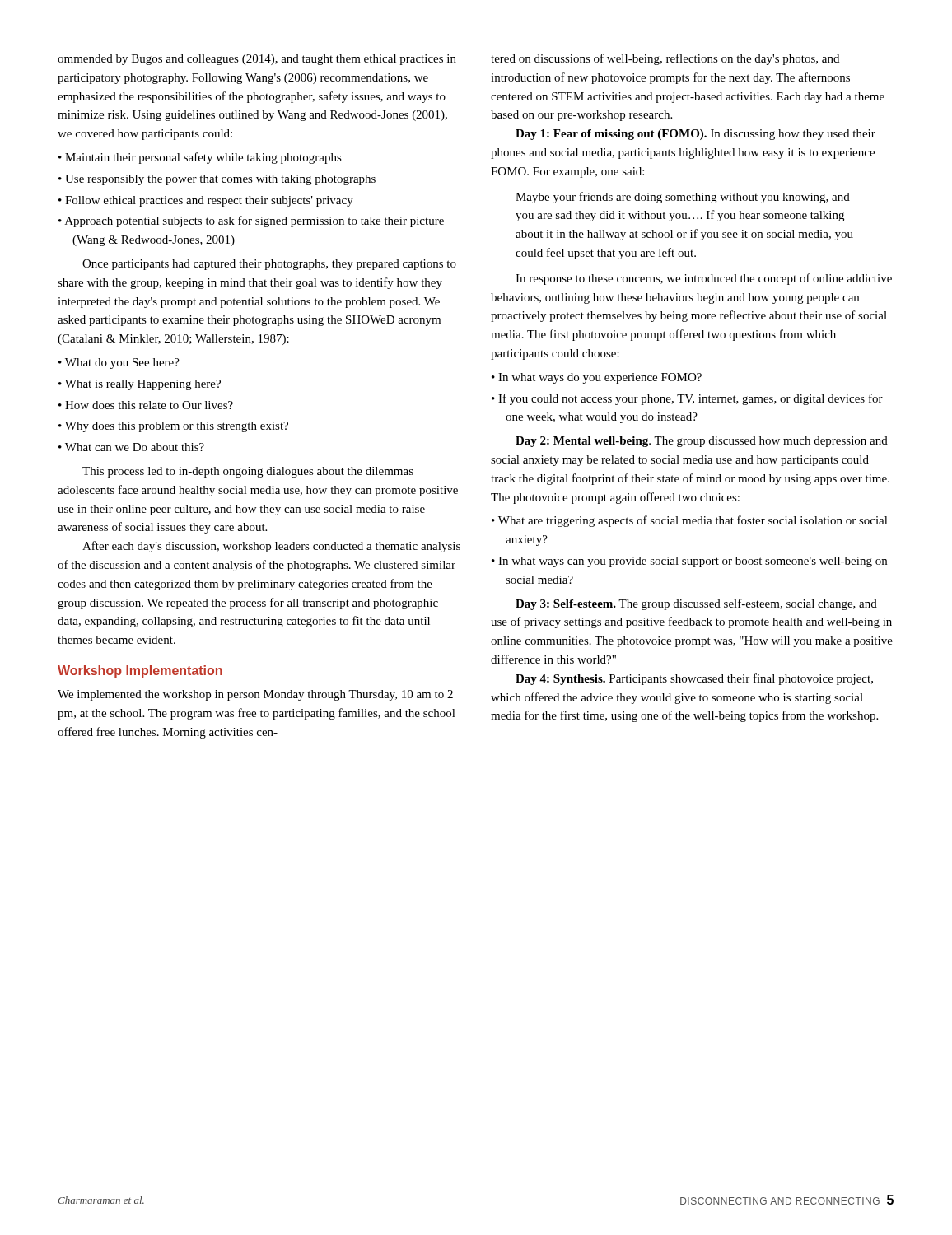The width and height of the screenshot is (952, 1235).
Task: Locate the block of text that opens with "Maybe your friends are doing something"
Action: 693,225
